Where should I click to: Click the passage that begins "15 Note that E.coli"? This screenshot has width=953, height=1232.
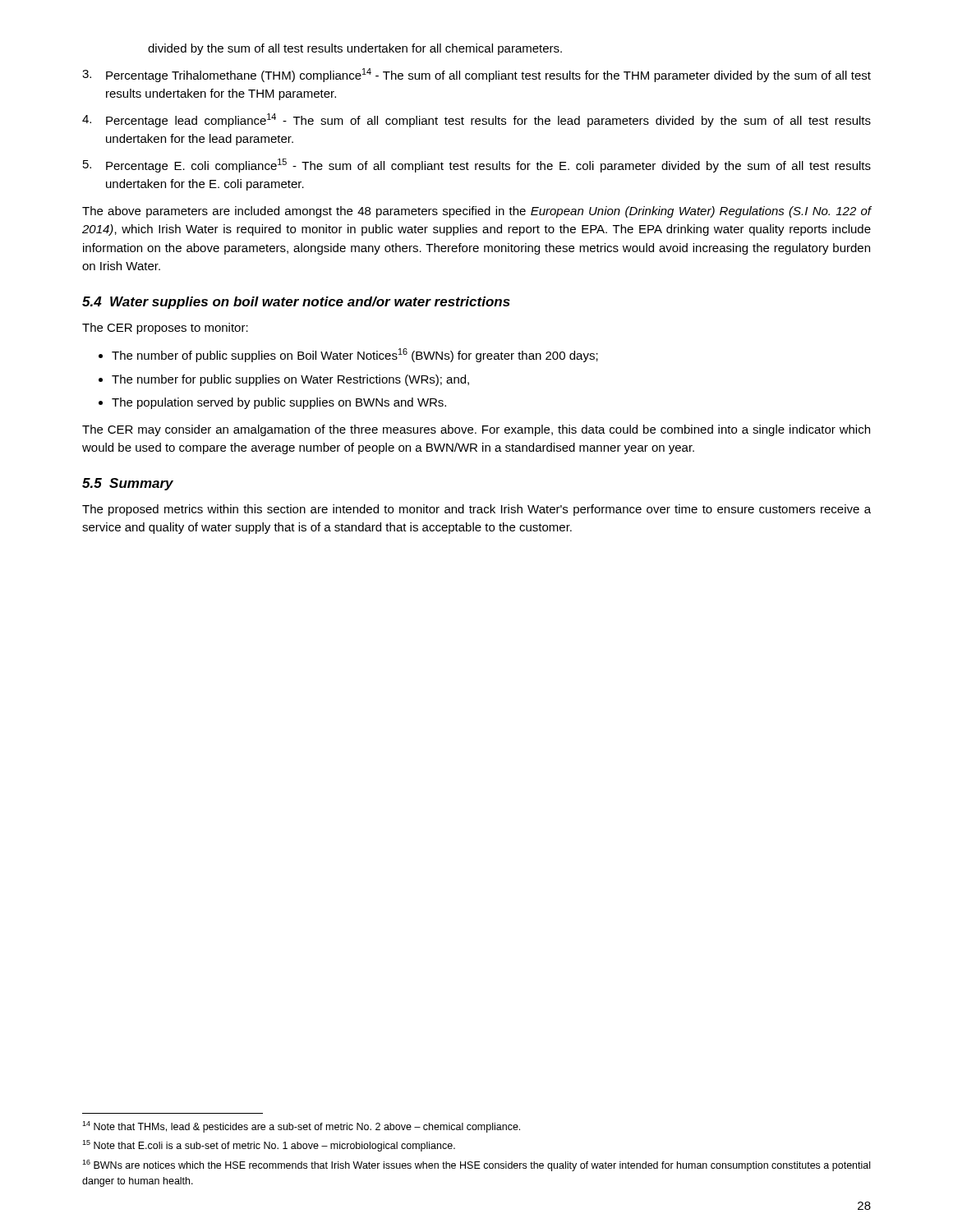(269, 1146)
